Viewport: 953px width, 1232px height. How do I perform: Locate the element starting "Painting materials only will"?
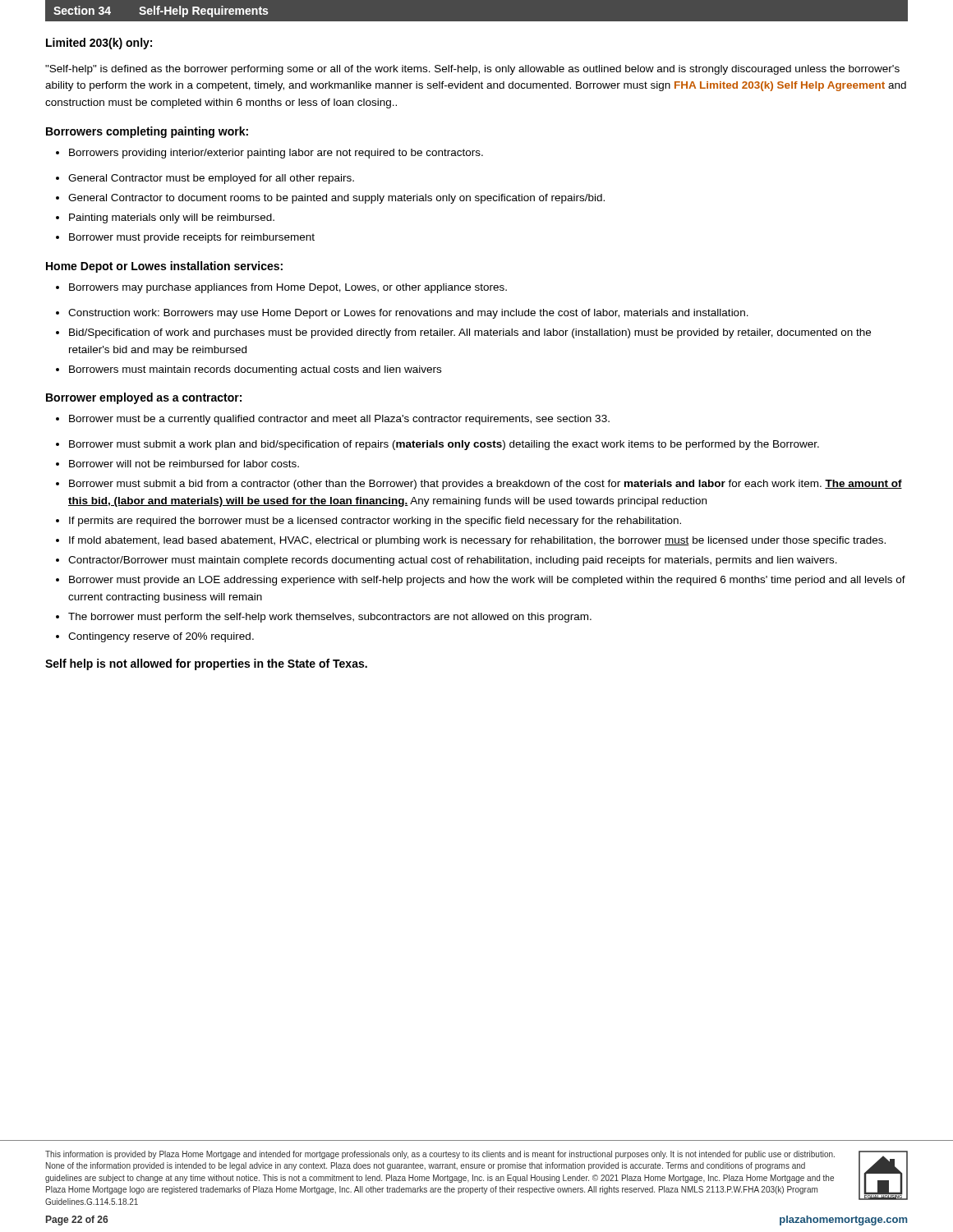point(165,218)
